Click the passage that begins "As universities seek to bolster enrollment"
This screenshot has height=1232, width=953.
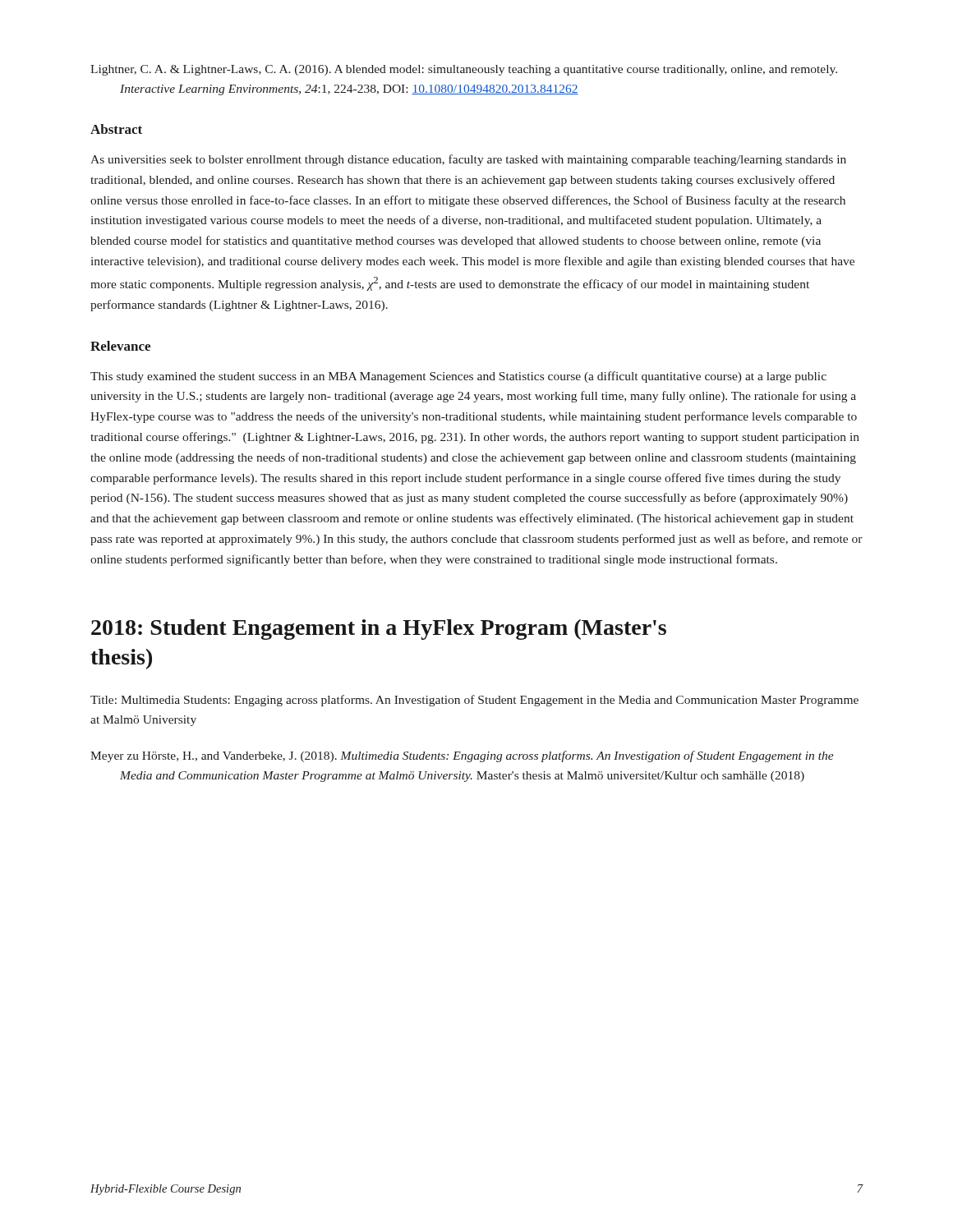click(473, 232)
